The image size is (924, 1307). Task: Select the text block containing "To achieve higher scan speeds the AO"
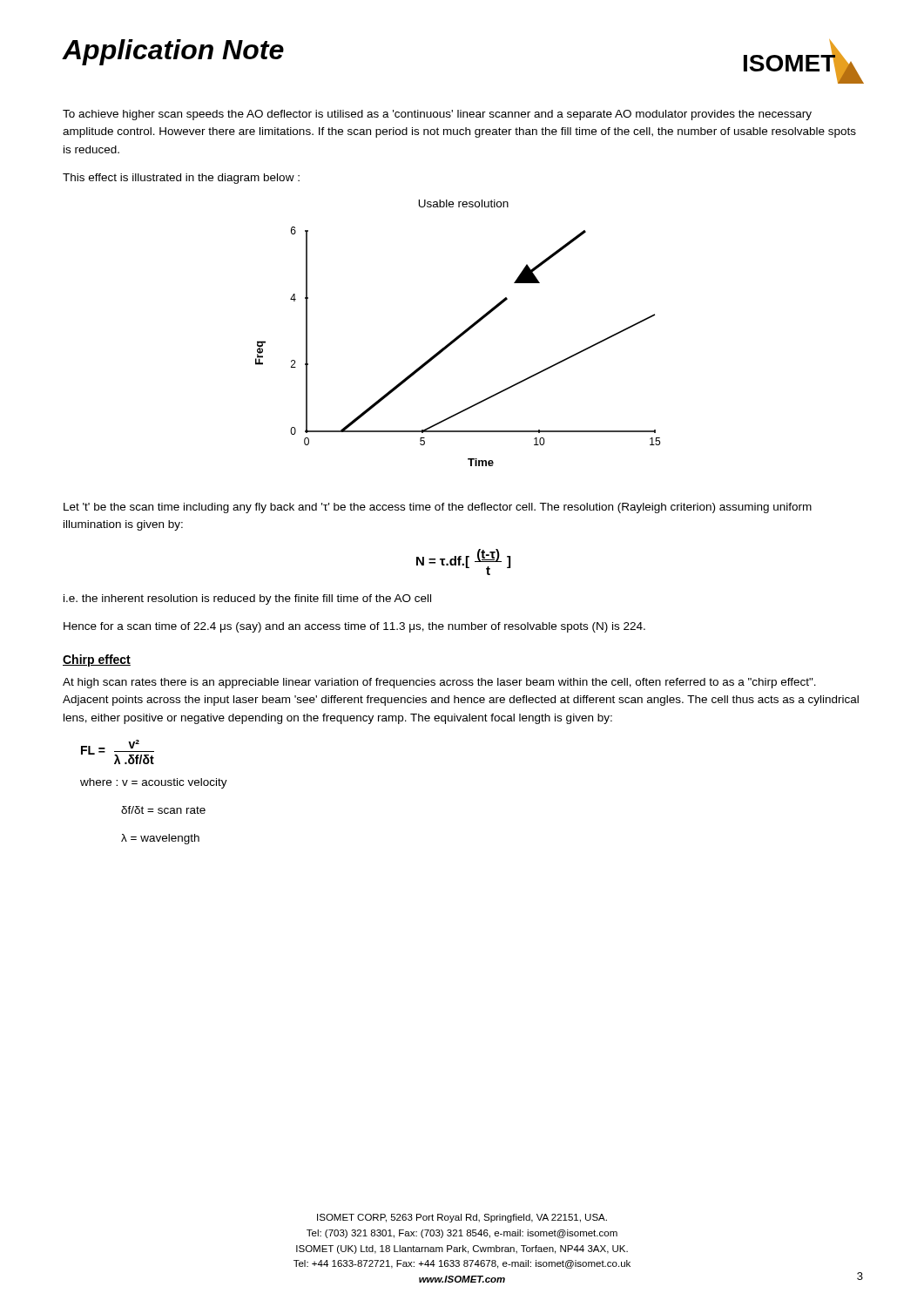click(459, 131)
